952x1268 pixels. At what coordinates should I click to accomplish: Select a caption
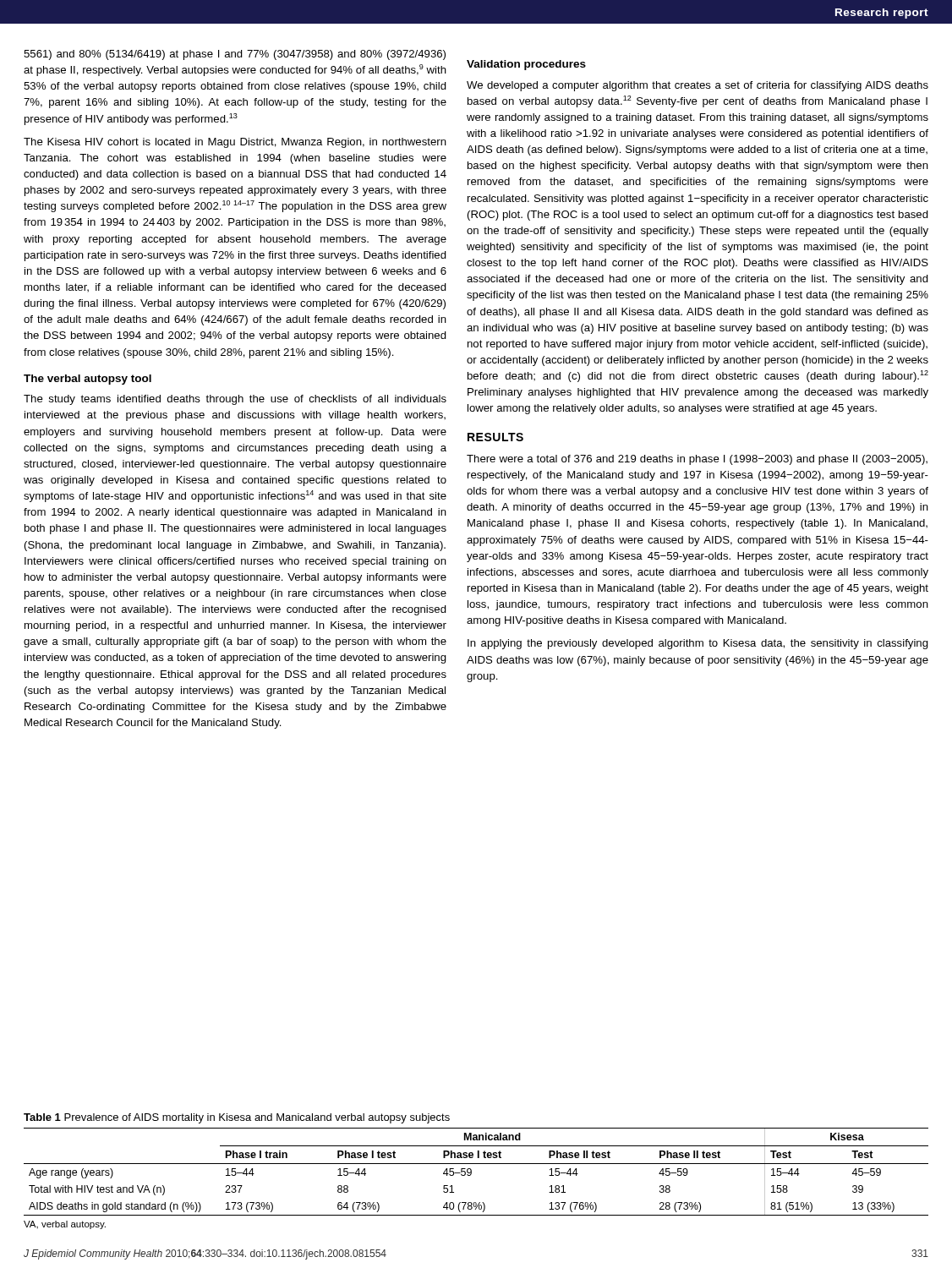237,1117
